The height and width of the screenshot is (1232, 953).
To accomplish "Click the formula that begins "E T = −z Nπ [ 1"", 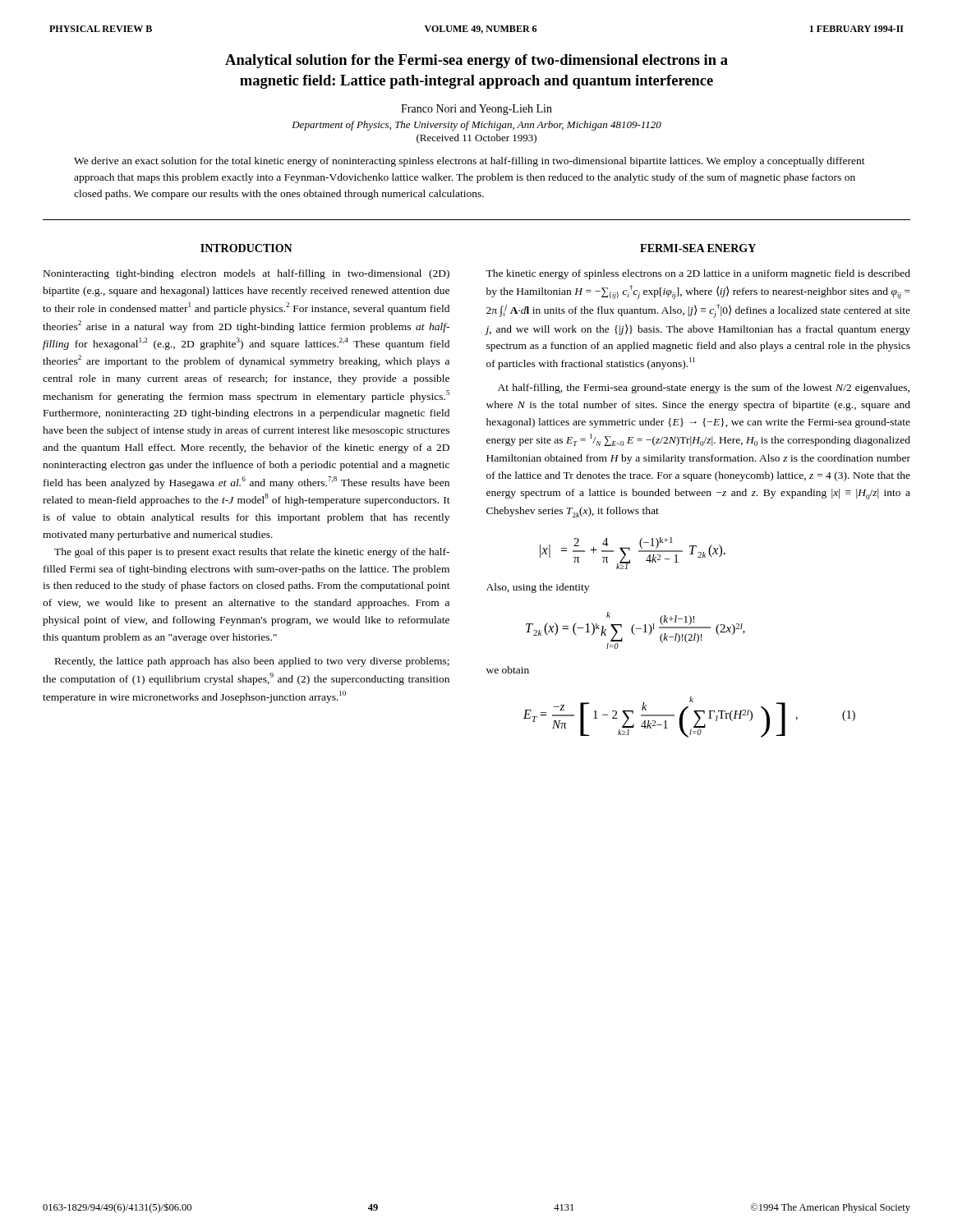I will click(x=698, y=715).
